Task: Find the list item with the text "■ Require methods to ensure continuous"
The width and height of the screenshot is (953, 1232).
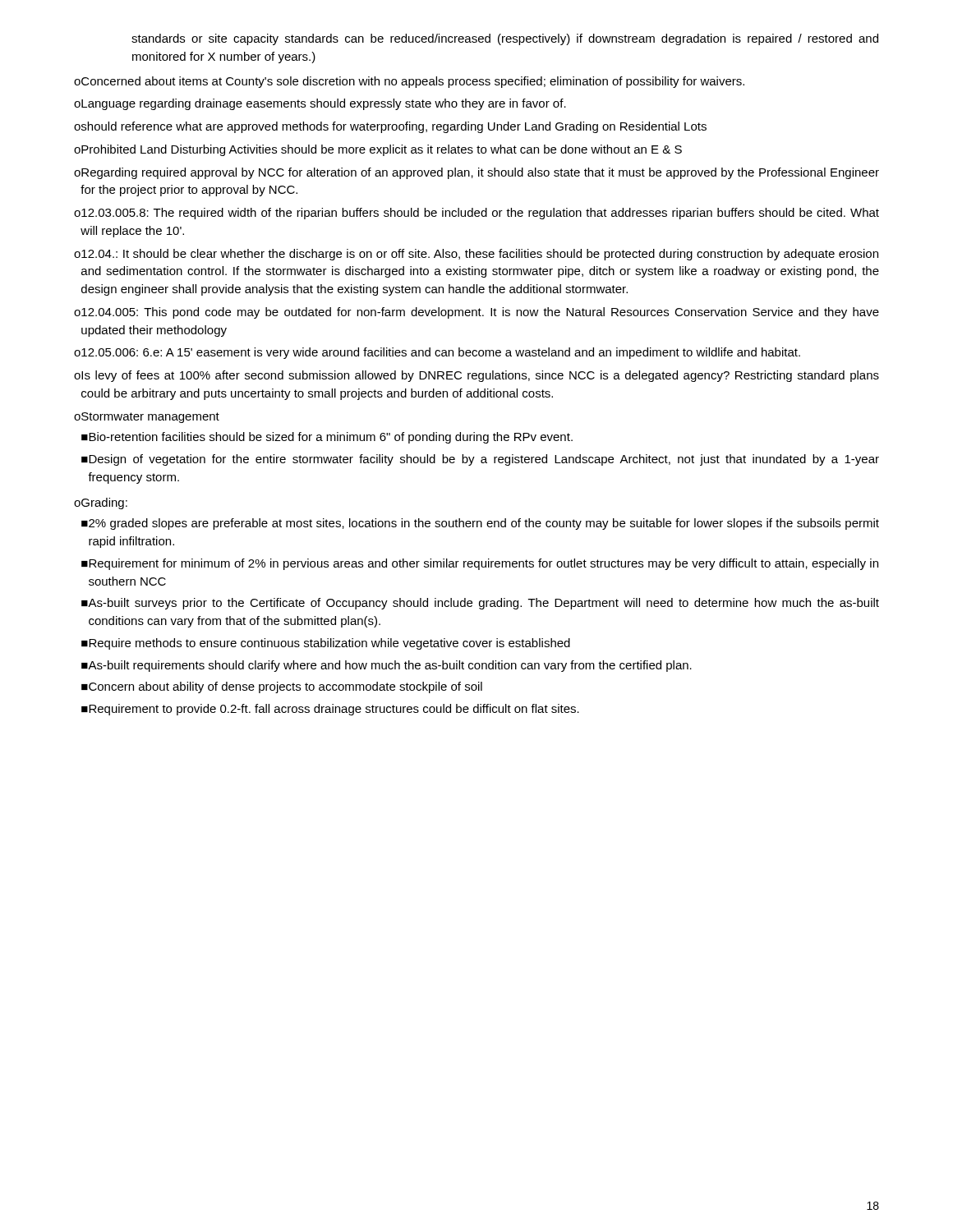Action: coord(326,643)
